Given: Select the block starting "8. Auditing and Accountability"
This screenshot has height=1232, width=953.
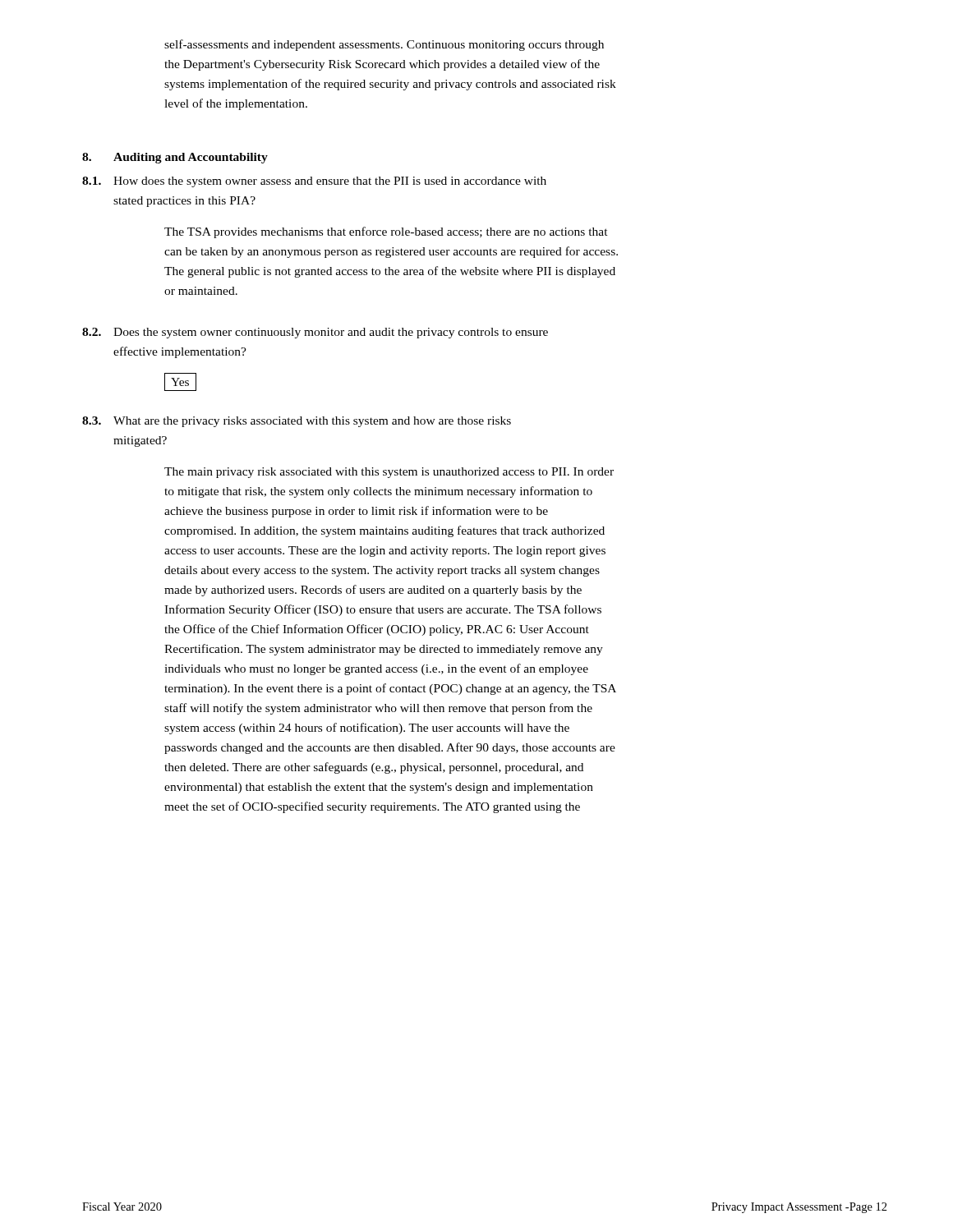Looking at the screenshot, I should click(x=175, y=157).
